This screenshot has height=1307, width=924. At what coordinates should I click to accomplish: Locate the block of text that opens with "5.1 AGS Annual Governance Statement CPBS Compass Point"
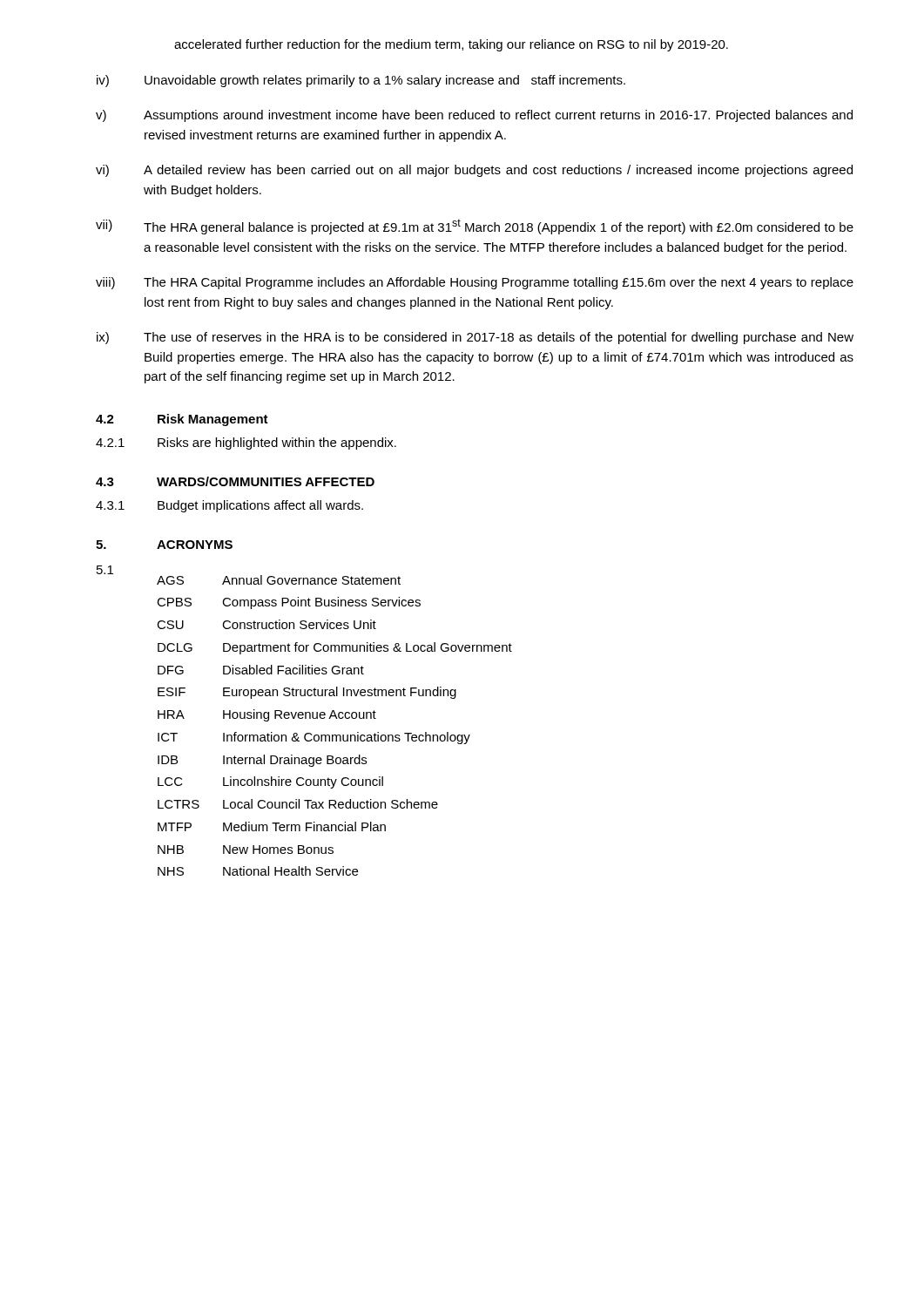coord(304,723)
